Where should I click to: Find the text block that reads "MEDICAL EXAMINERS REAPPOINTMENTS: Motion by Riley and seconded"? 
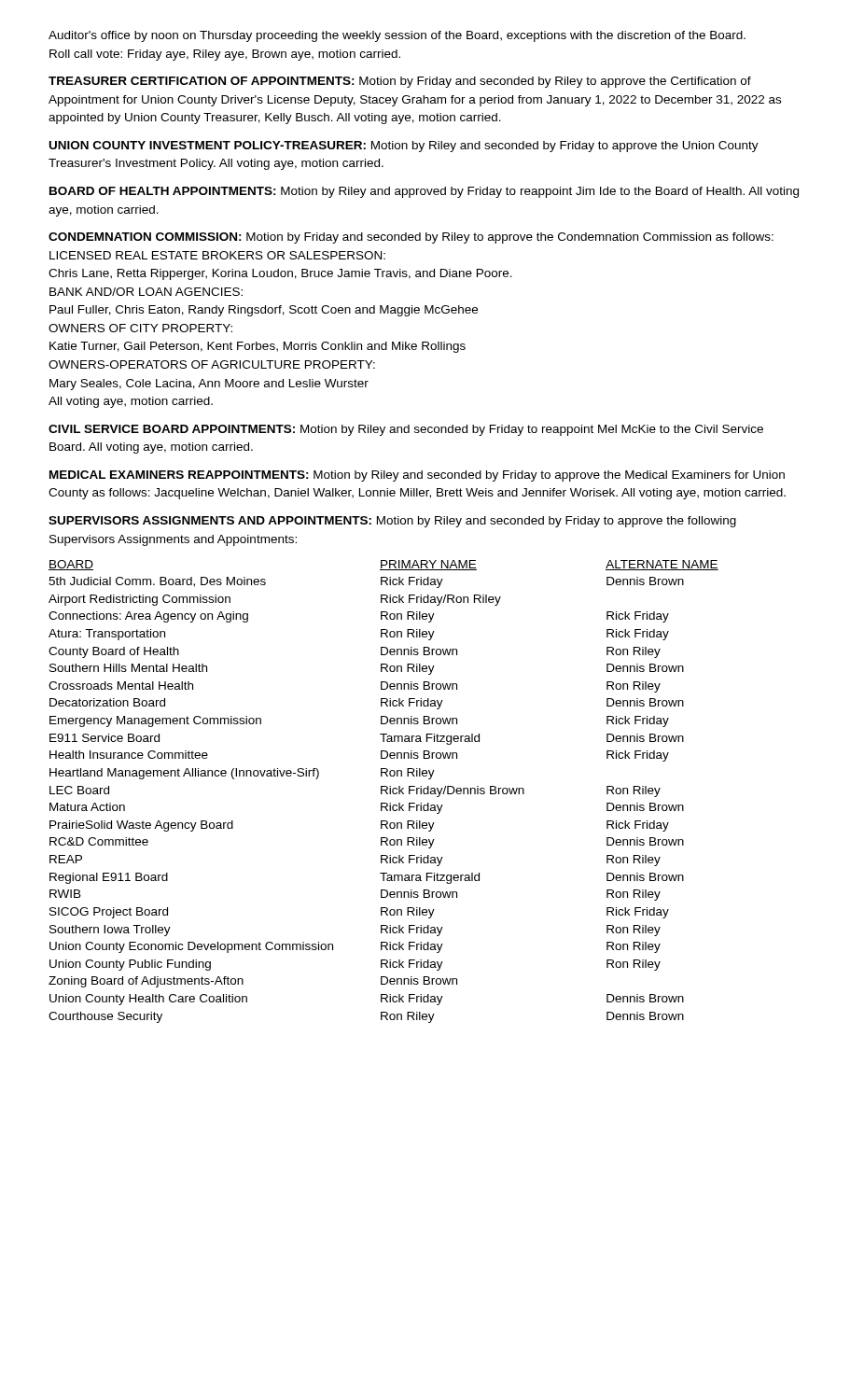point(418,484)
